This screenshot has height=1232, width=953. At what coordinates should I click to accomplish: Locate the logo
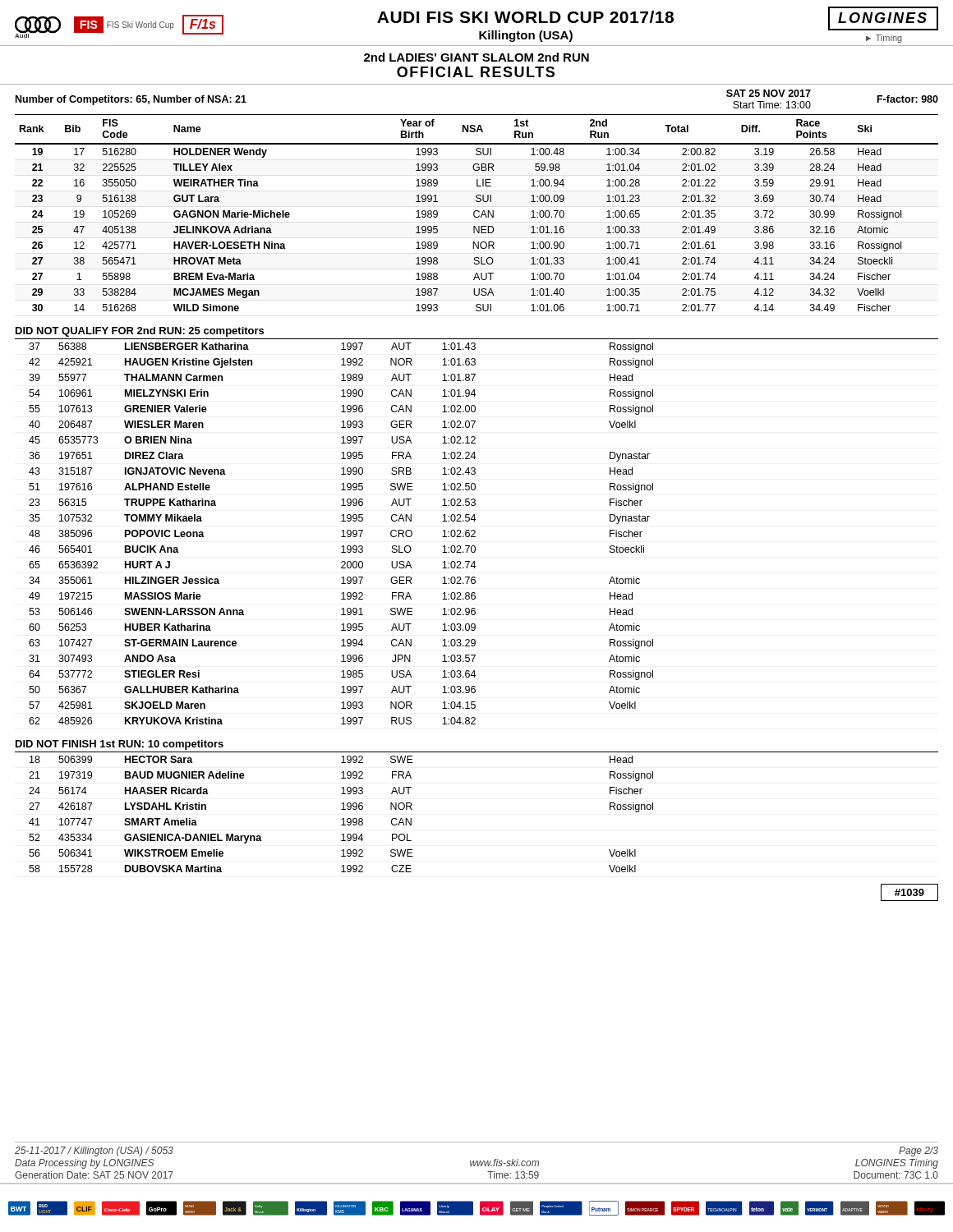[476, 1208]
